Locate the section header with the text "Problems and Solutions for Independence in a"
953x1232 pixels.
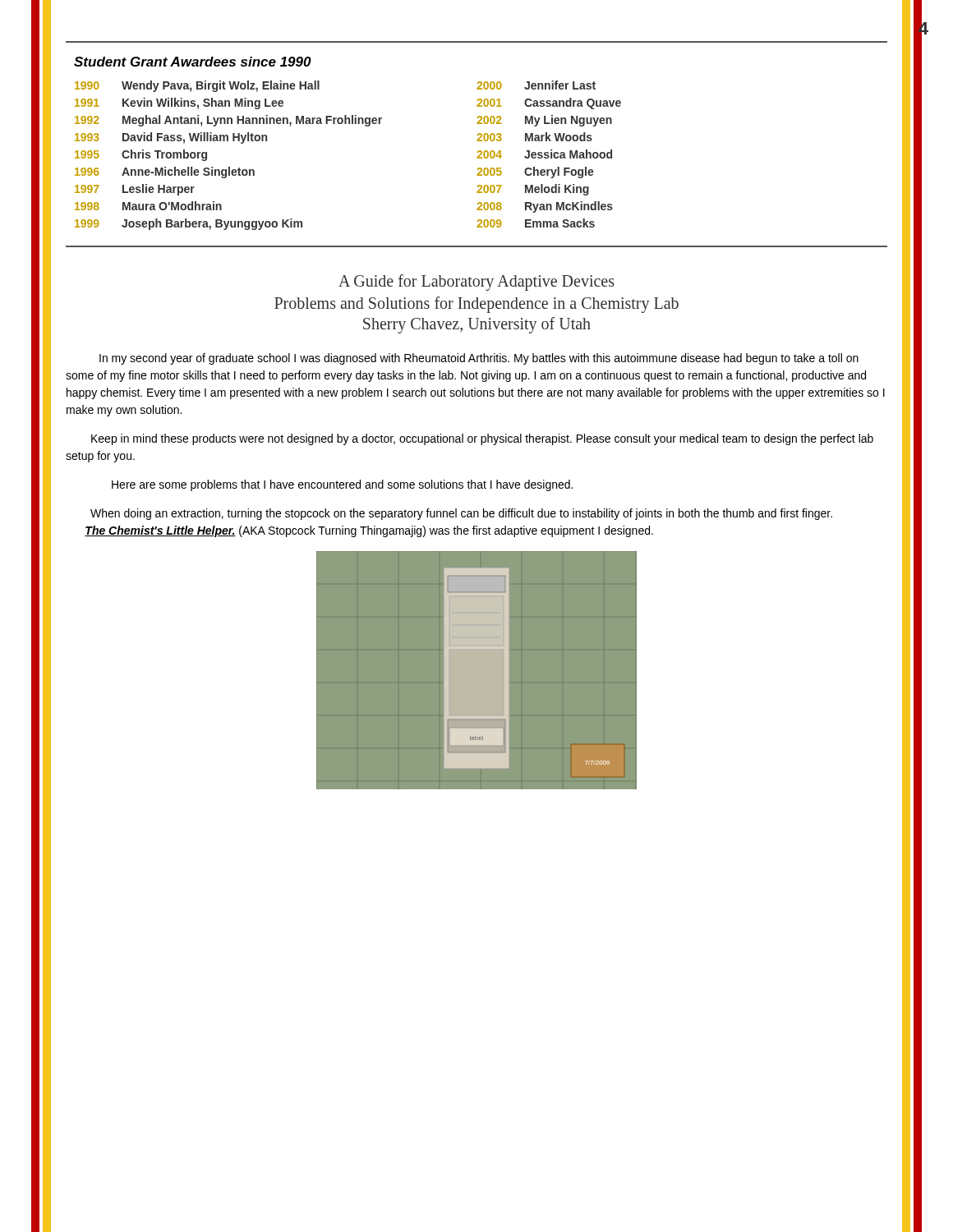coord(476,314)
